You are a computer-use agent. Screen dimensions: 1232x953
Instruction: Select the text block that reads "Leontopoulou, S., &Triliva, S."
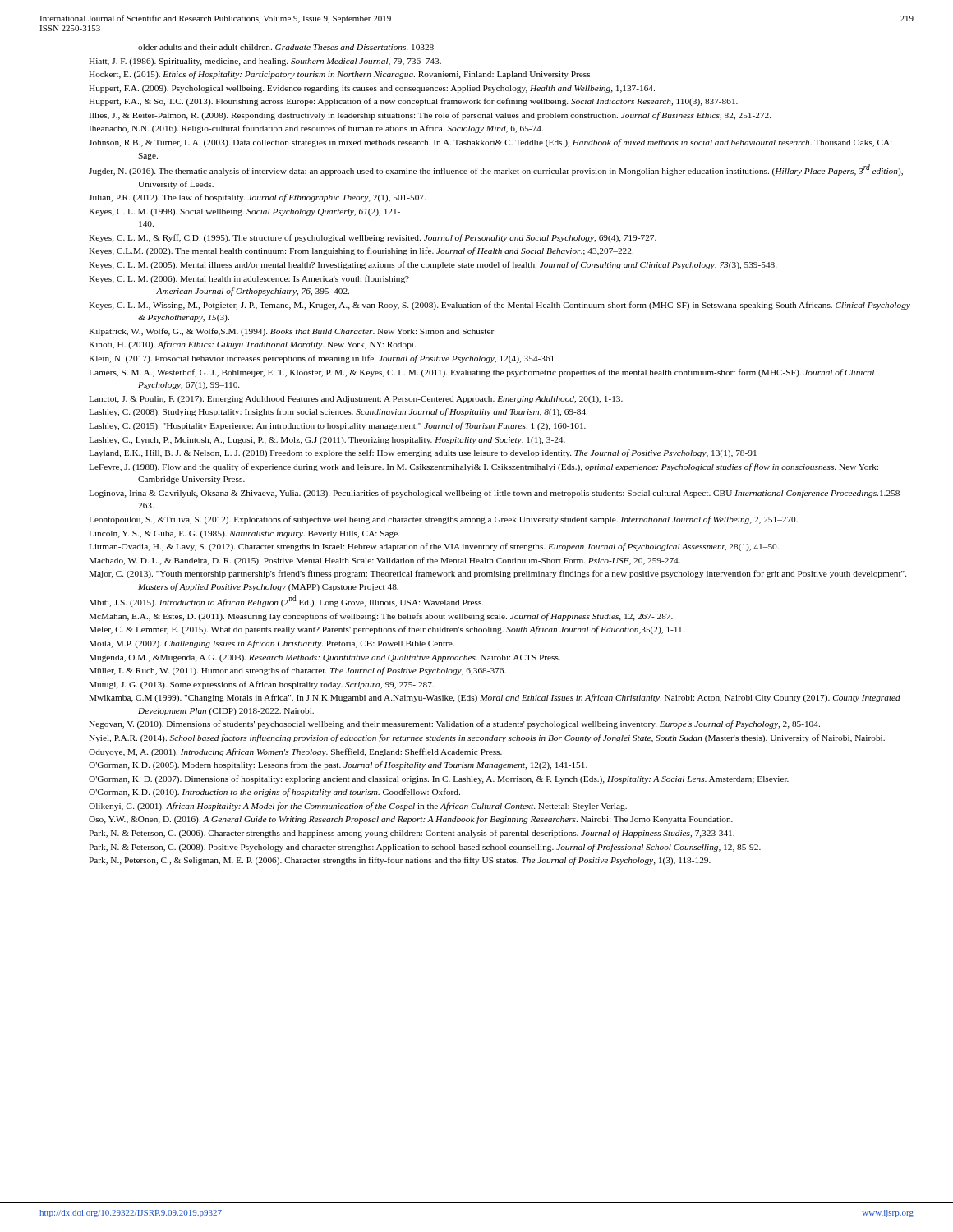click(443, 519)
